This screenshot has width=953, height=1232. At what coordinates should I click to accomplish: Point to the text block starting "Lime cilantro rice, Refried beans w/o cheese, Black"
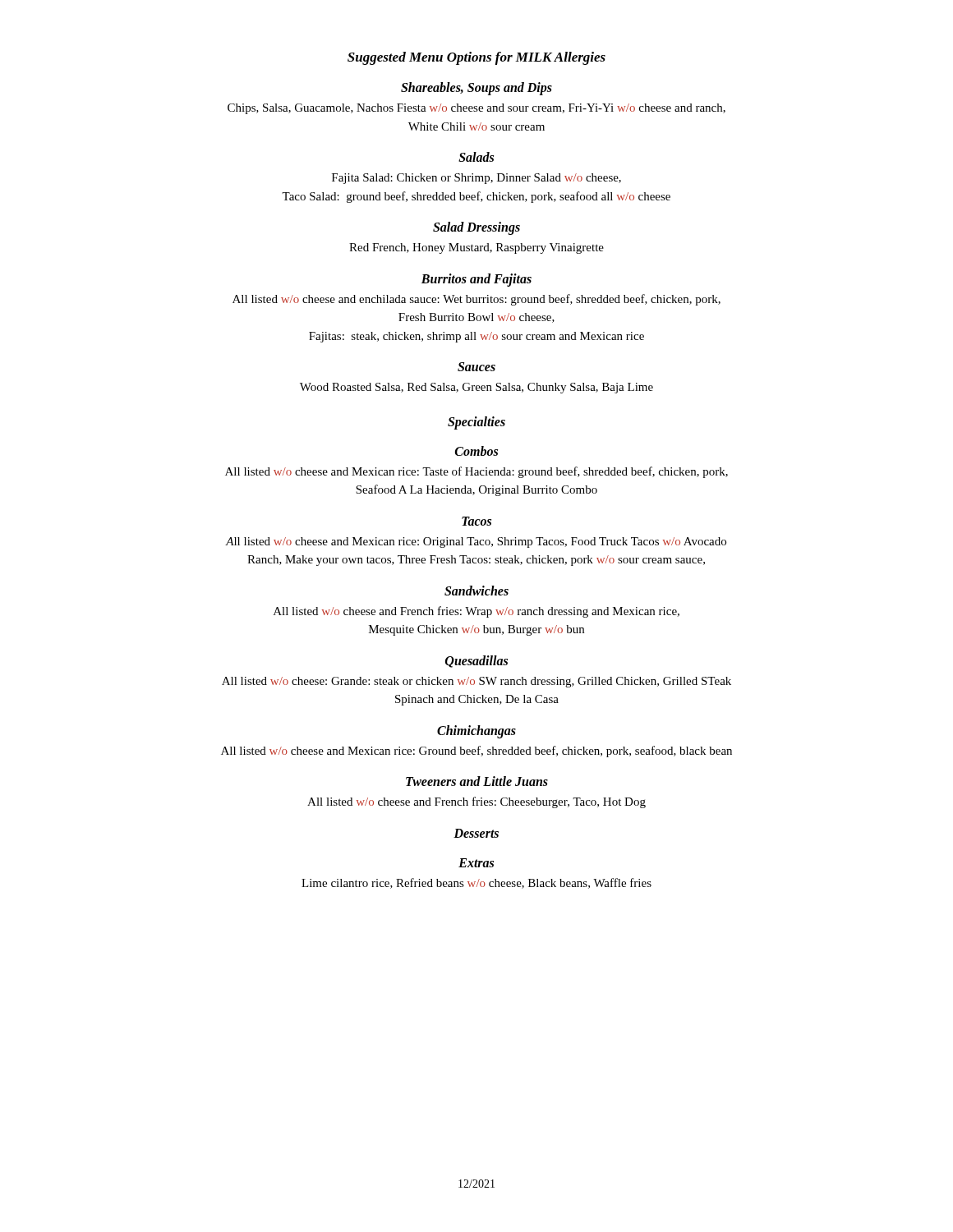(x=476, y=883)
